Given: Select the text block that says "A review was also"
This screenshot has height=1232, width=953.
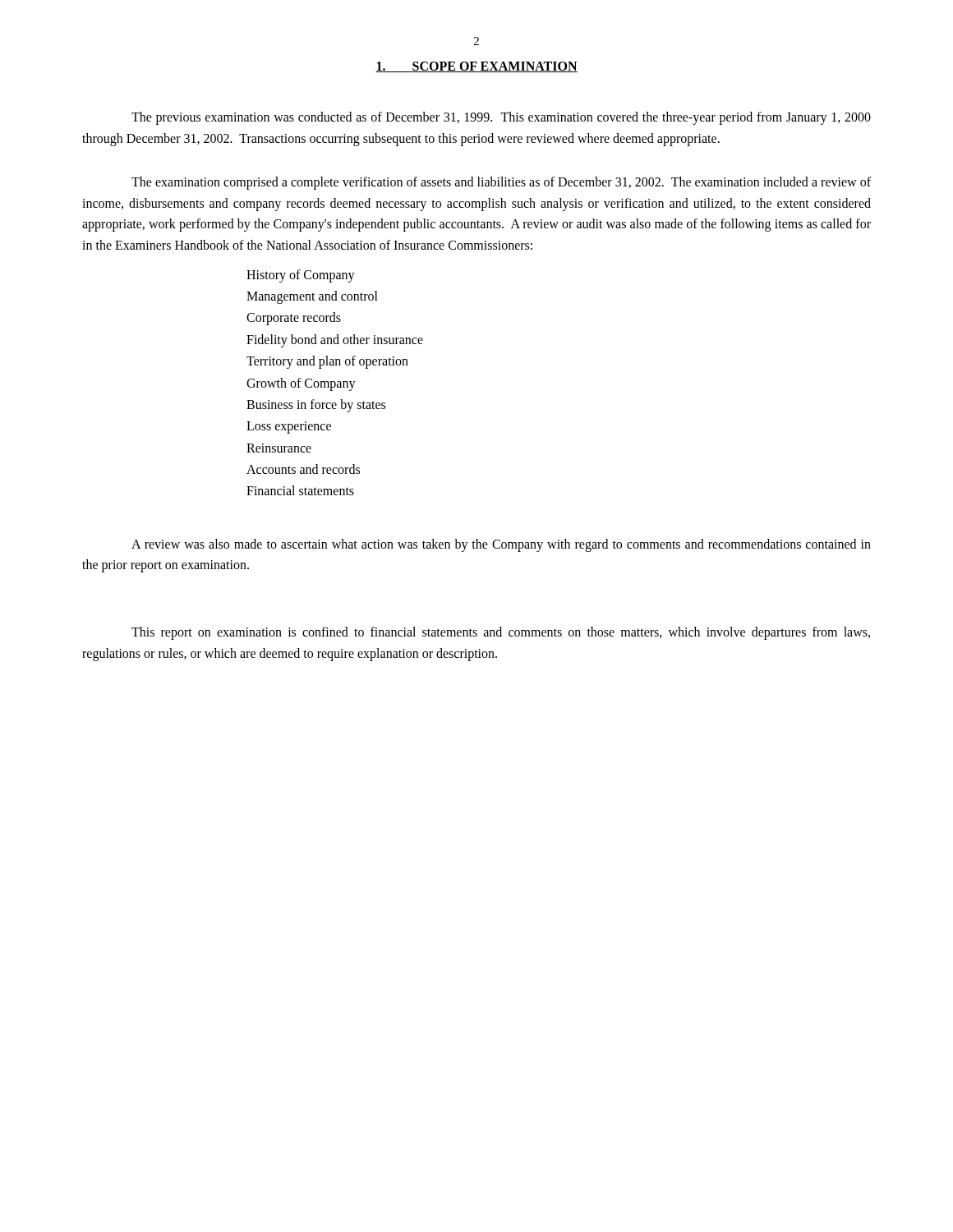Looking at the screenshot, I should point(476,555).
